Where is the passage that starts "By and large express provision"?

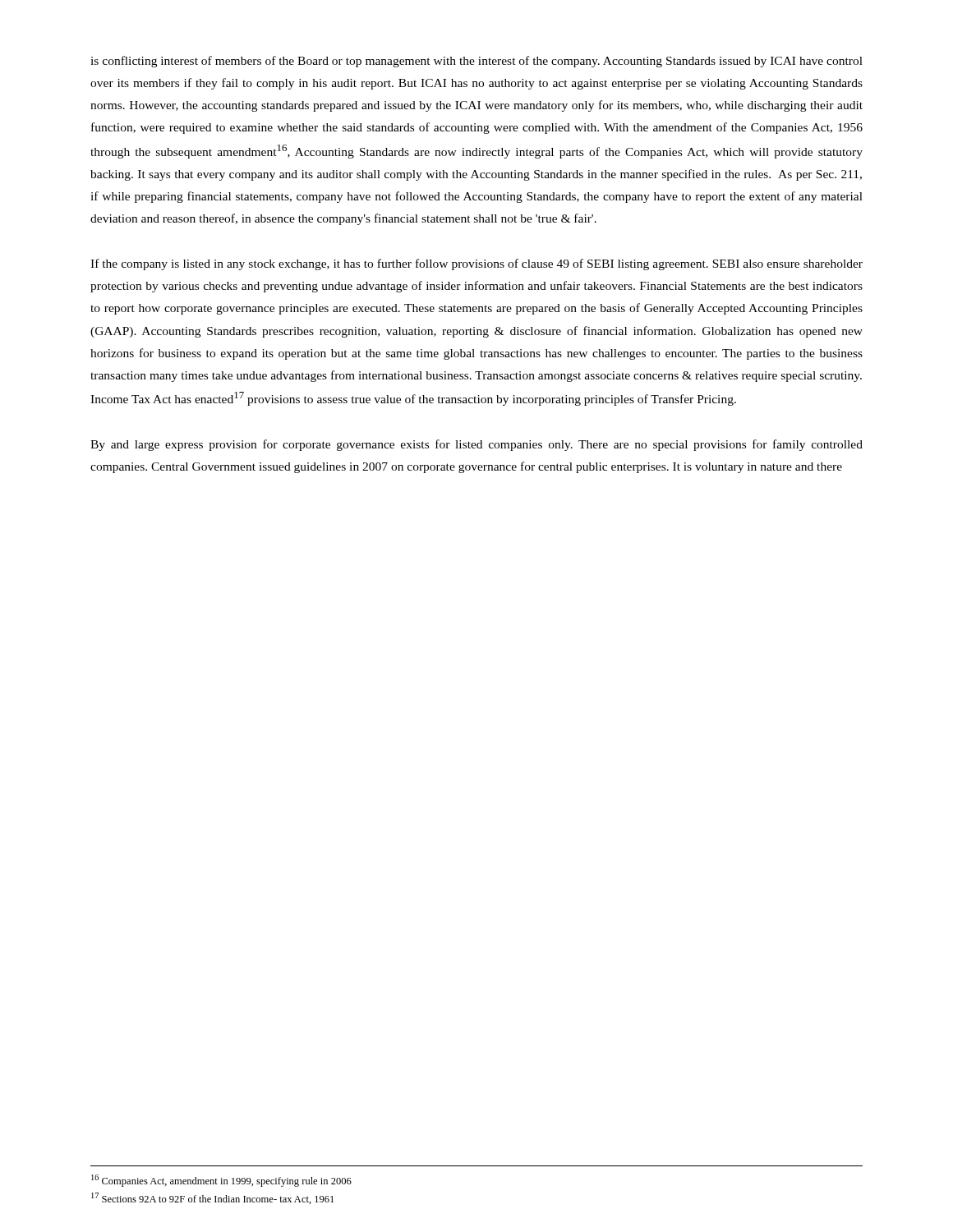476,455
